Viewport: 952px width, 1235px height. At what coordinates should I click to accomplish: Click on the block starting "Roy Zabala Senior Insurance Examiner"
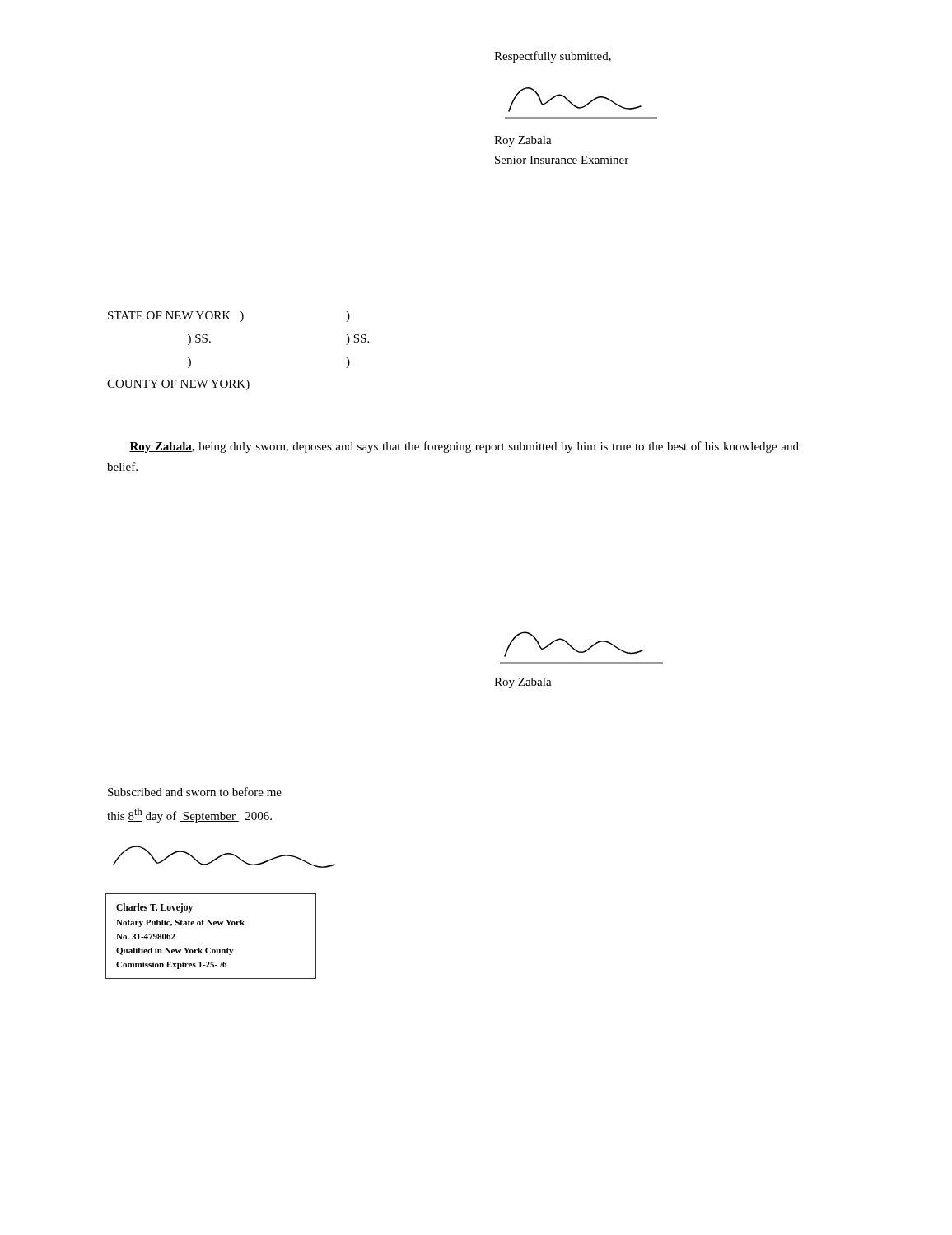tap(561, 150)
